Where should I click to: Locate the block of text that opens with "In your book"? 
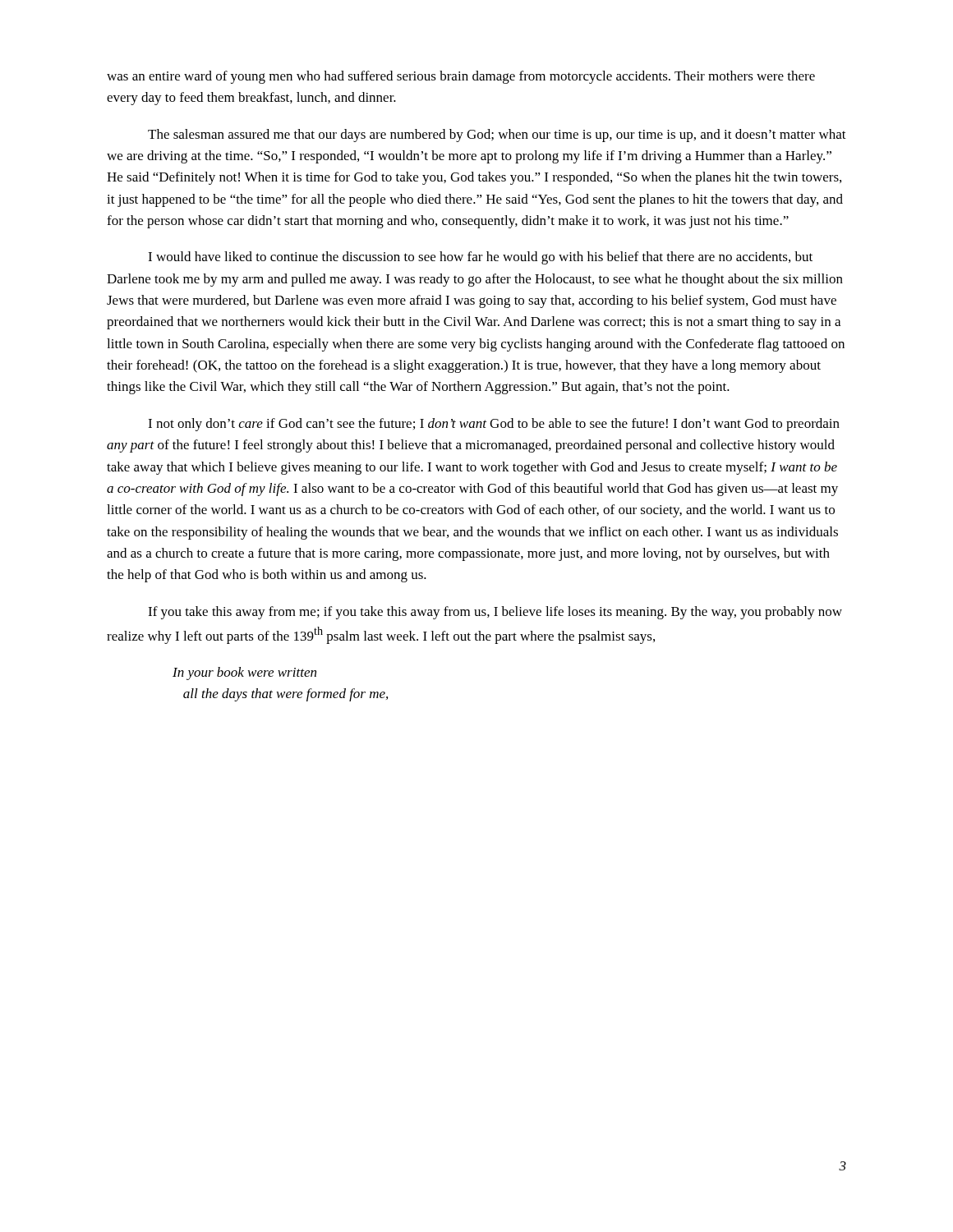pyautogui.click(x=281, y=683)
